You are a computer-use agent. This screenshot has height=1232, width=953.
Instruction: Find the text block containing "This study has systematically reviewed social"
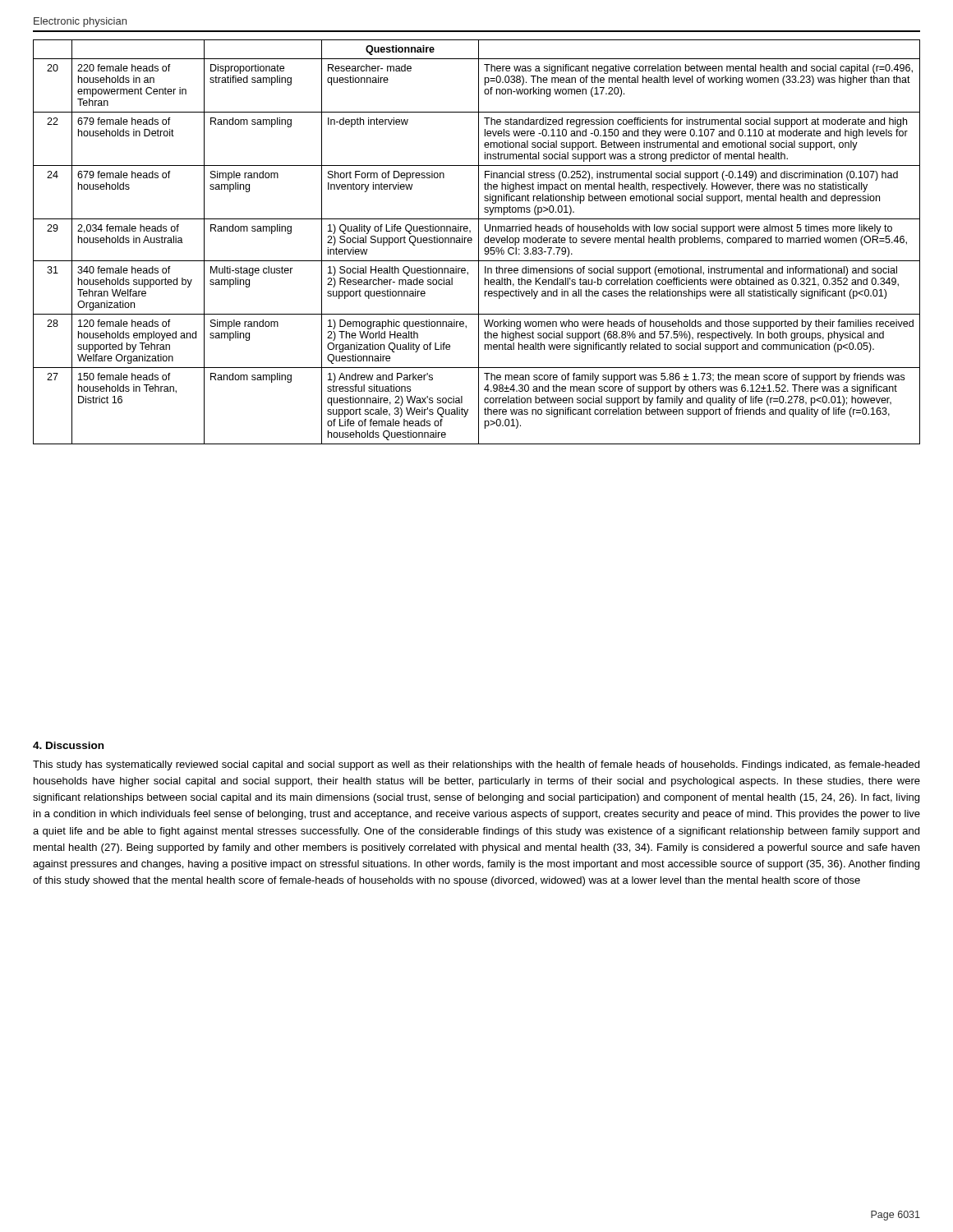point(476,822)
